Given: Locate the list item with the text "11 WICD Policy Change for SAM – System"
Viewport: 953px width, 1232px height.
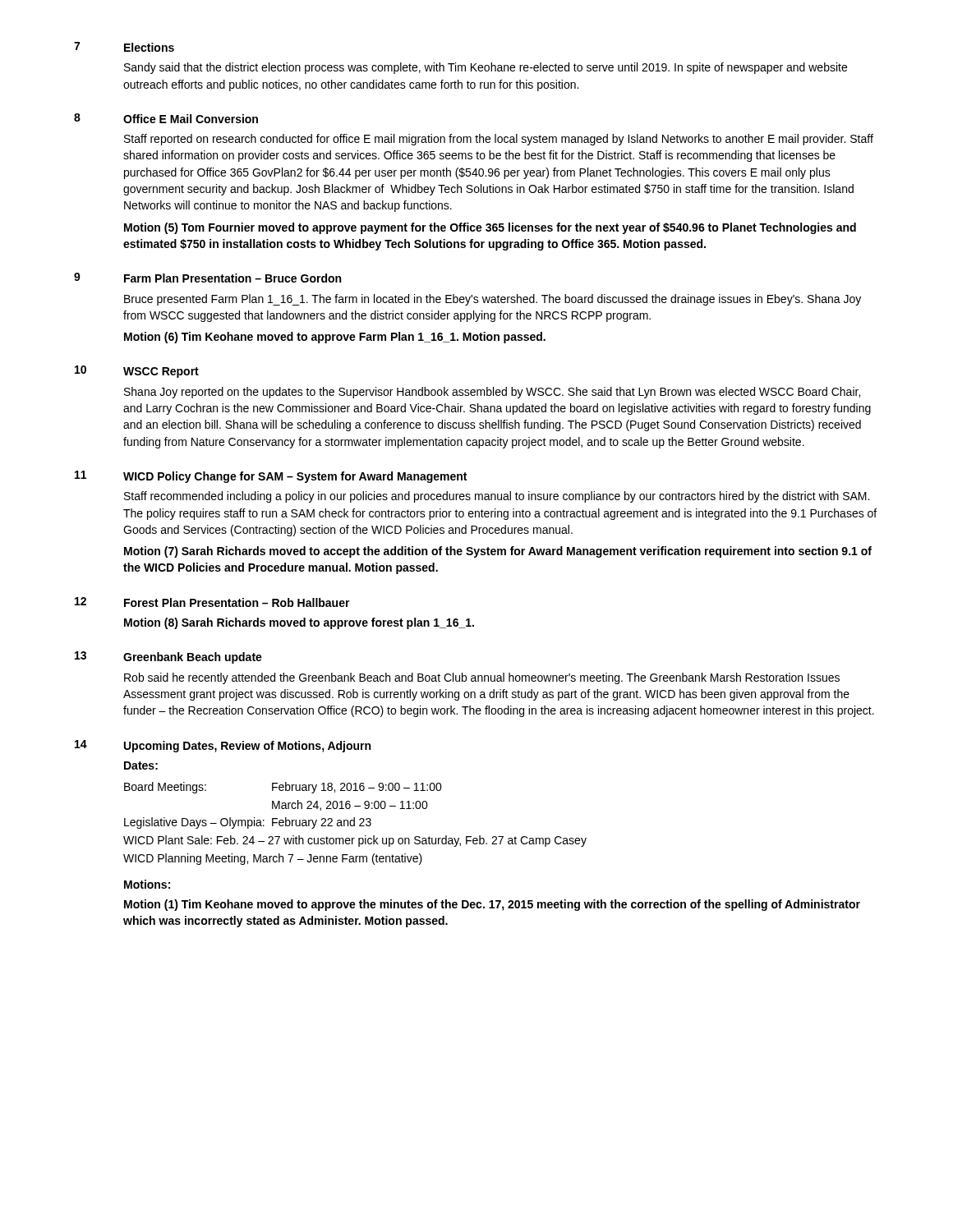Looking at the screenshot, I should click(476, 525).
